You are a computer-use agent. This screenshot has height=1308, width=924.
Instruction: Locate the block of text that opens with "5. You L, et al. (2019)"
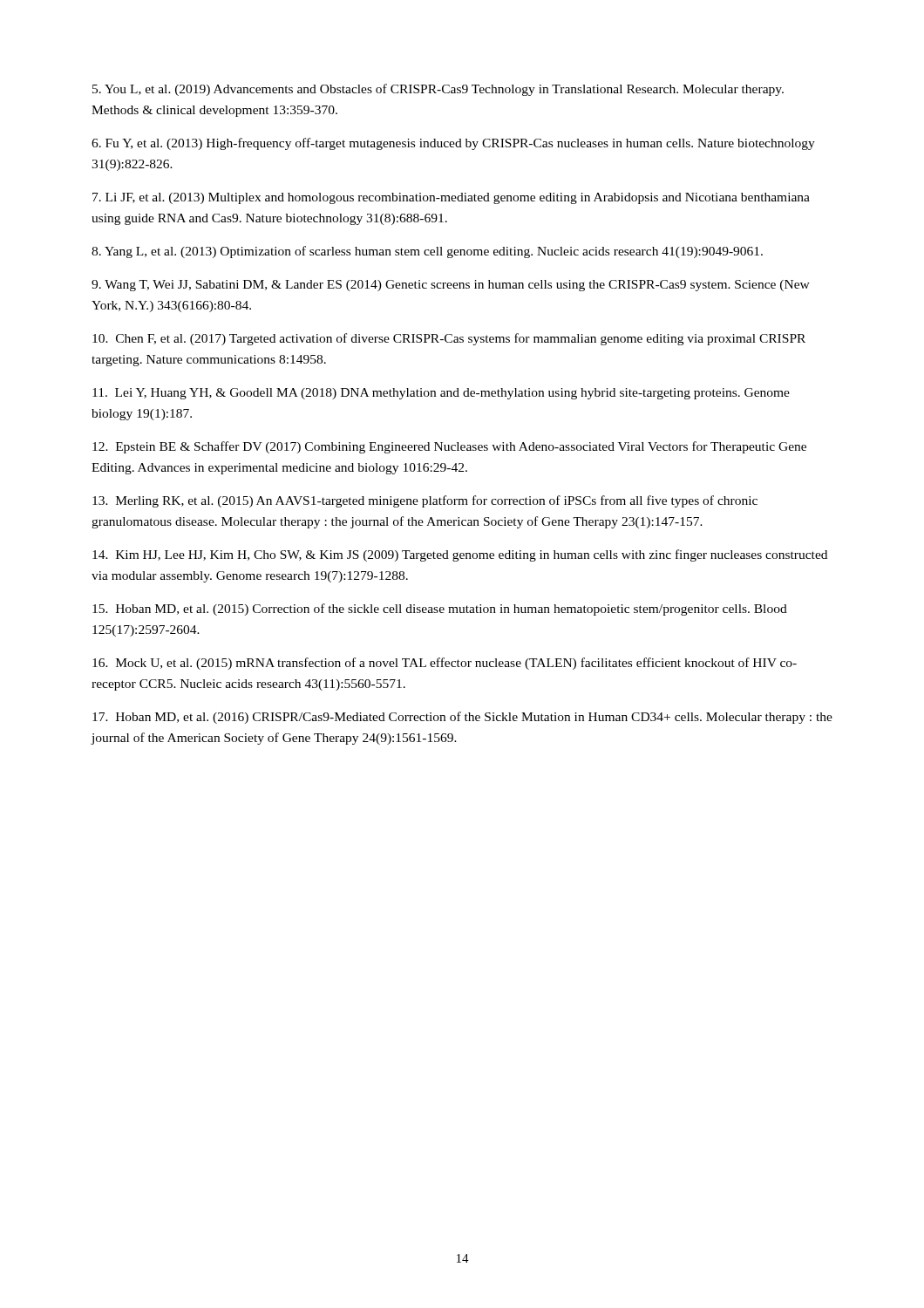coord(438,99)
